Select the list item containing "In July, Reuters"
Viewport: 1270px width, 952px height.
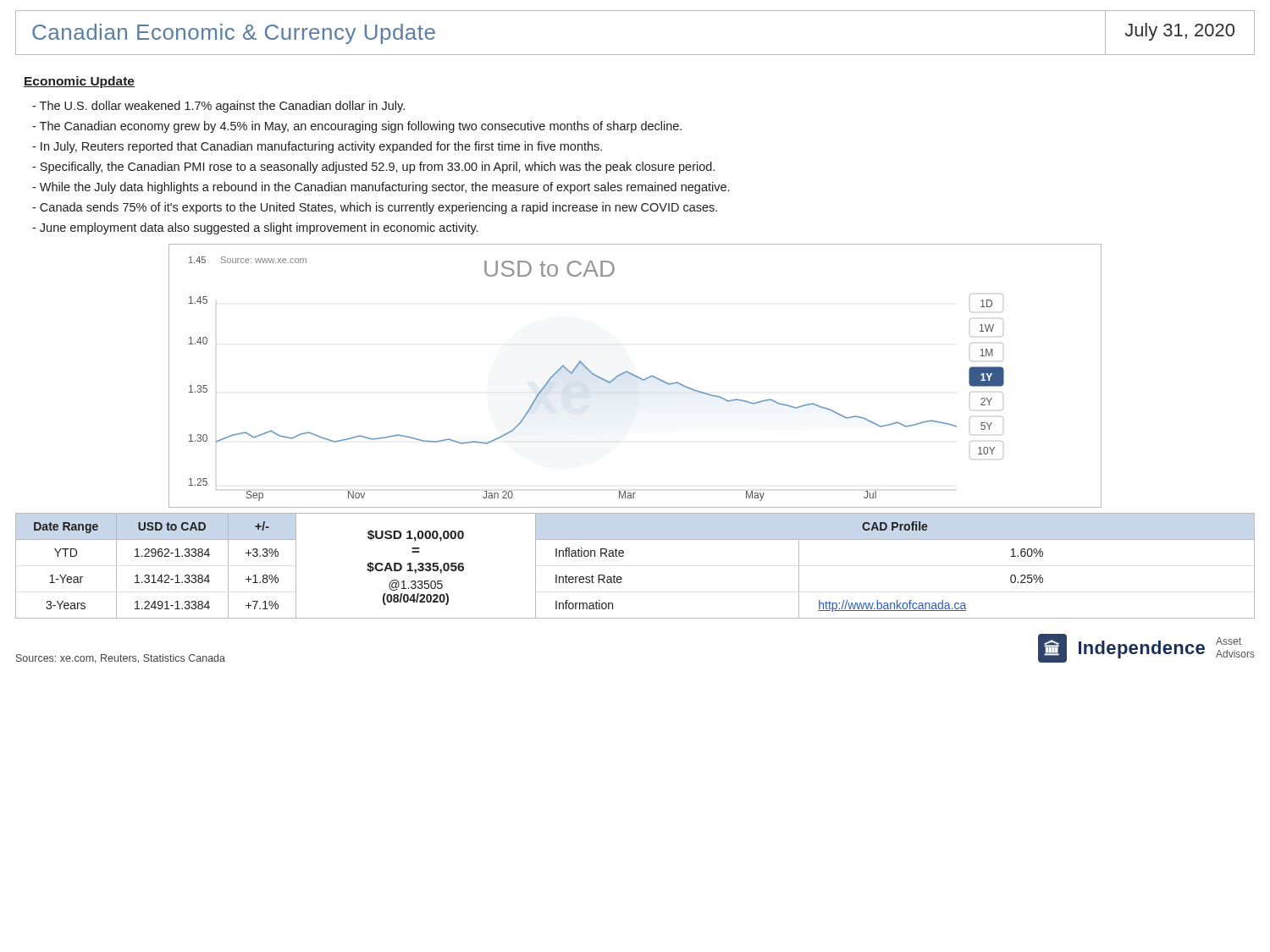[318, 146]
